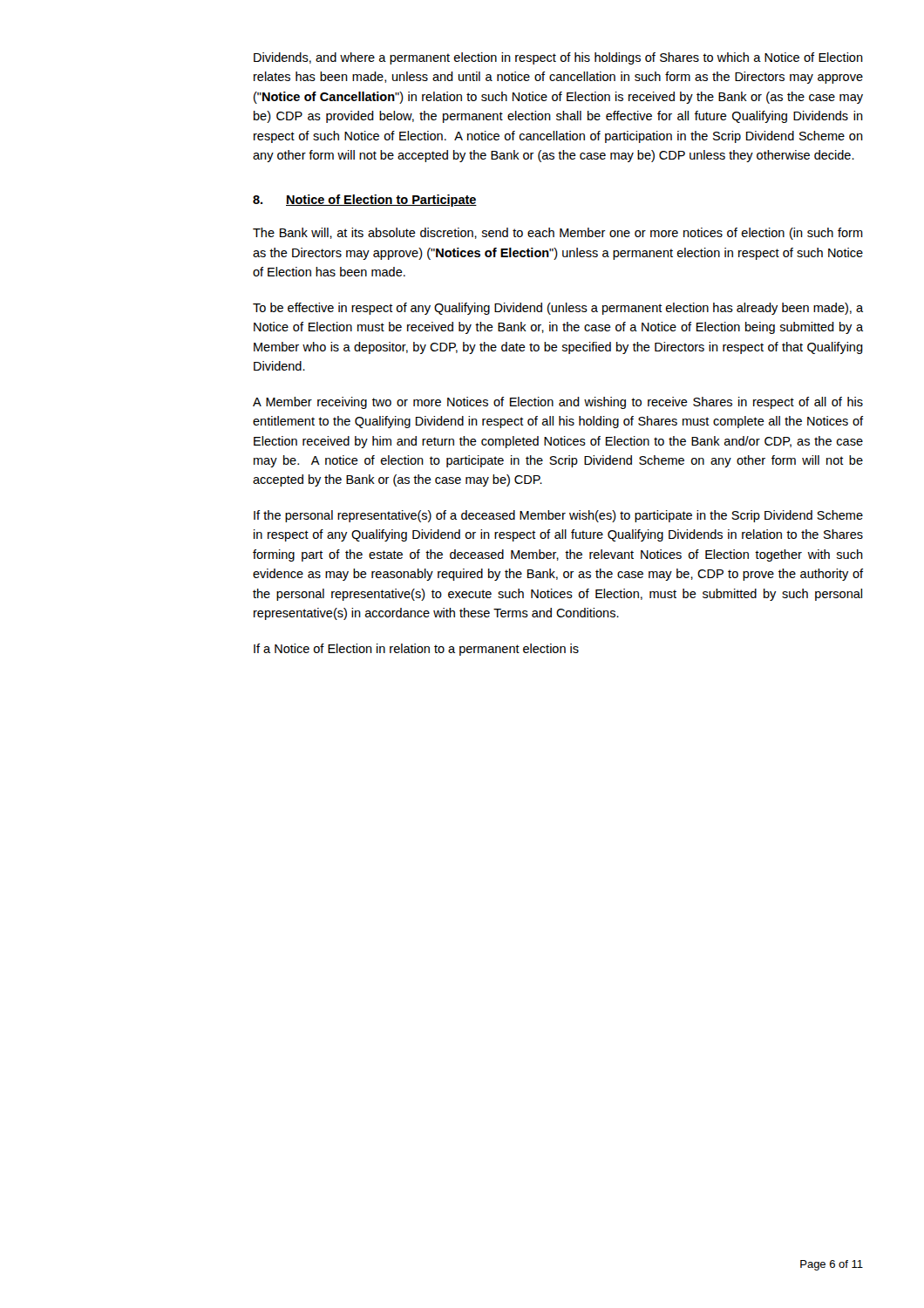Screen dimensions: 1308x924
Task: Find the section header with the text "8. Notice of Election to Participate"
Action: pyautogui.click(x=365, y=200)
